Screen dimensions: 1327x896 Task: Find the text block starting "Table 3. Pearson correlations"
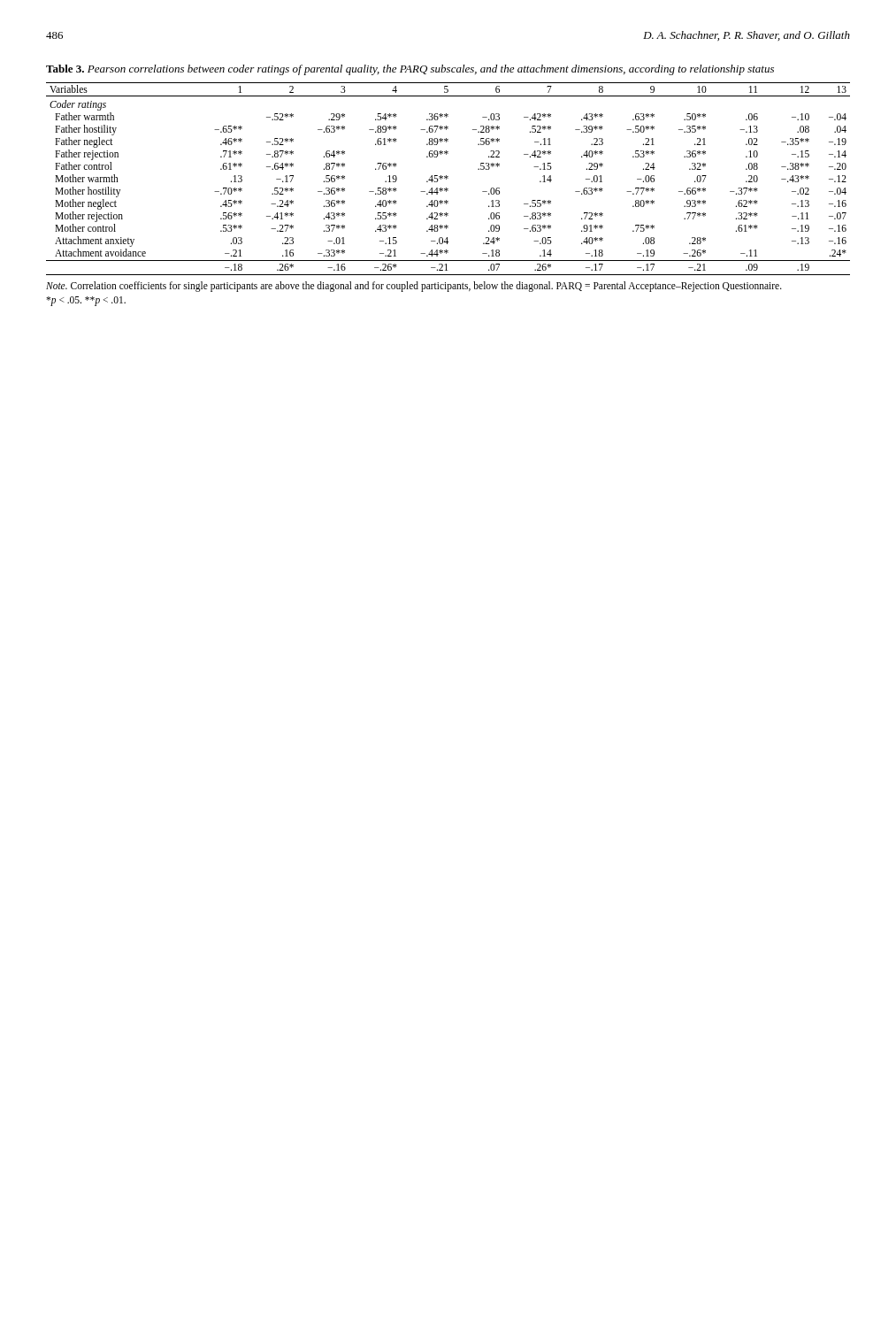pyautogui.click(x=410, y=69)
